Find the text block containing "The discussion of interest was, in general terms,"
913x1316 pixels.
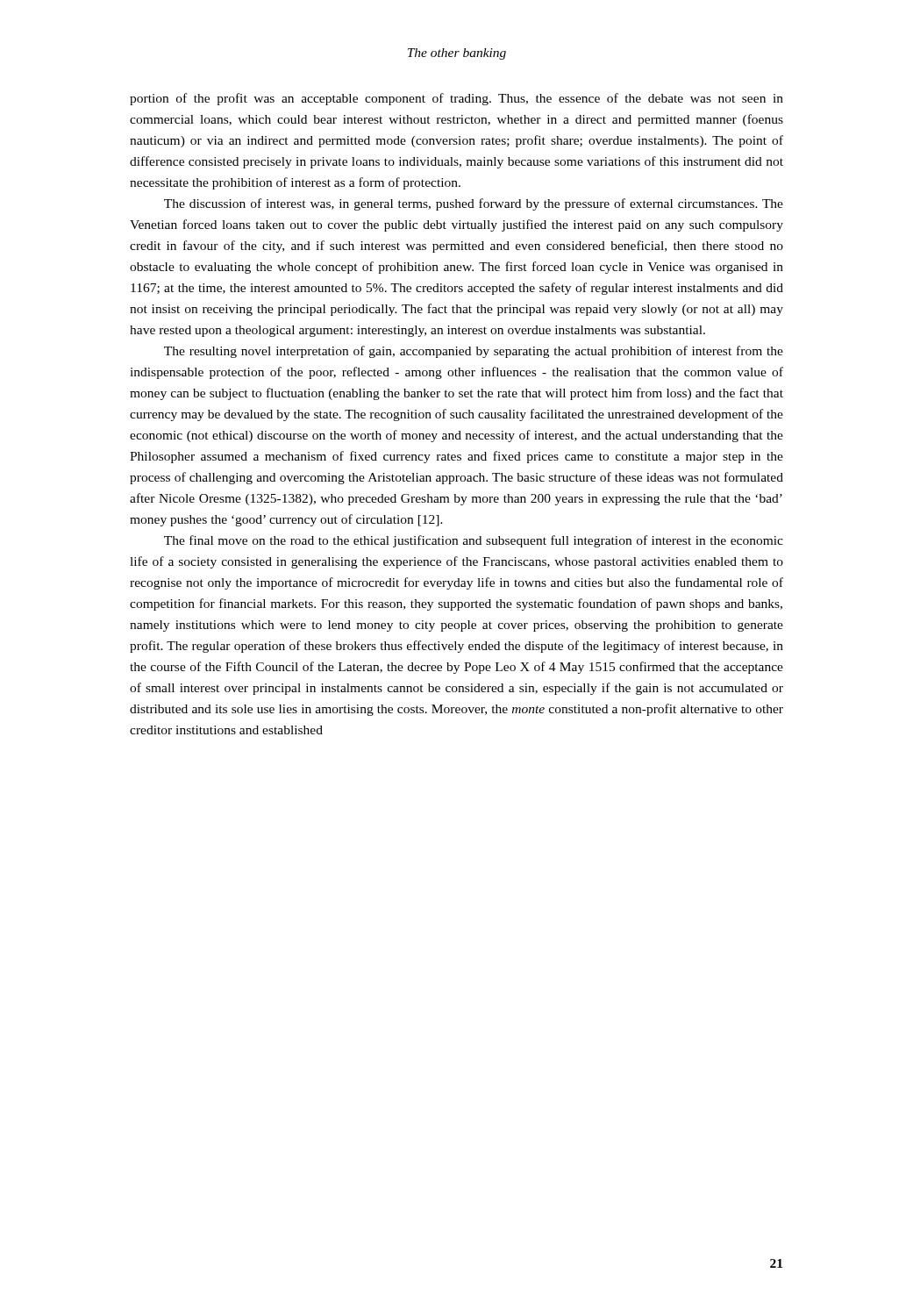click(456, 267)
